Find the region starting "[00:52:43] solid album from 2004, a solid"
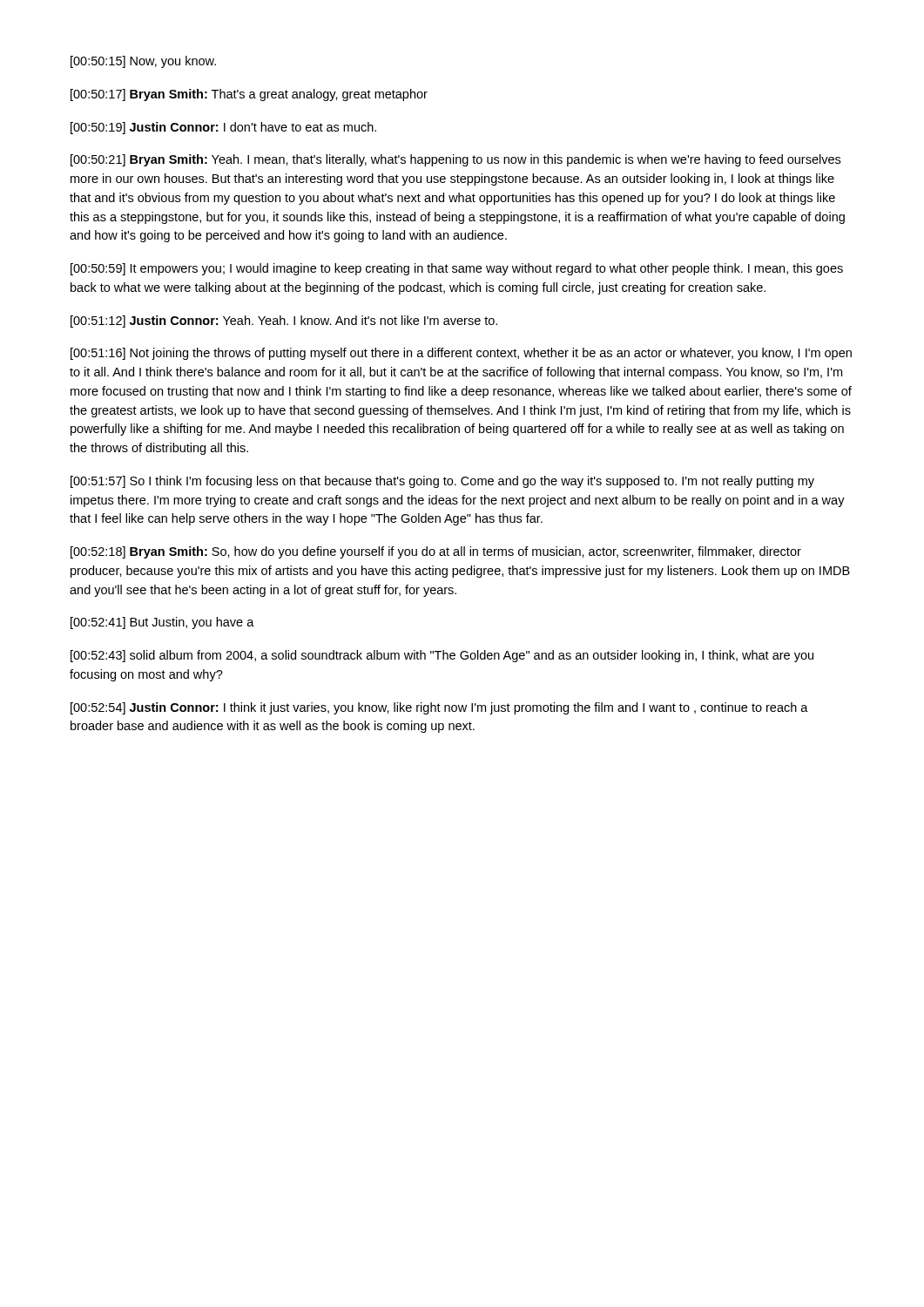Viewport: 924px width, 1307px height. (x=442, y=665)
